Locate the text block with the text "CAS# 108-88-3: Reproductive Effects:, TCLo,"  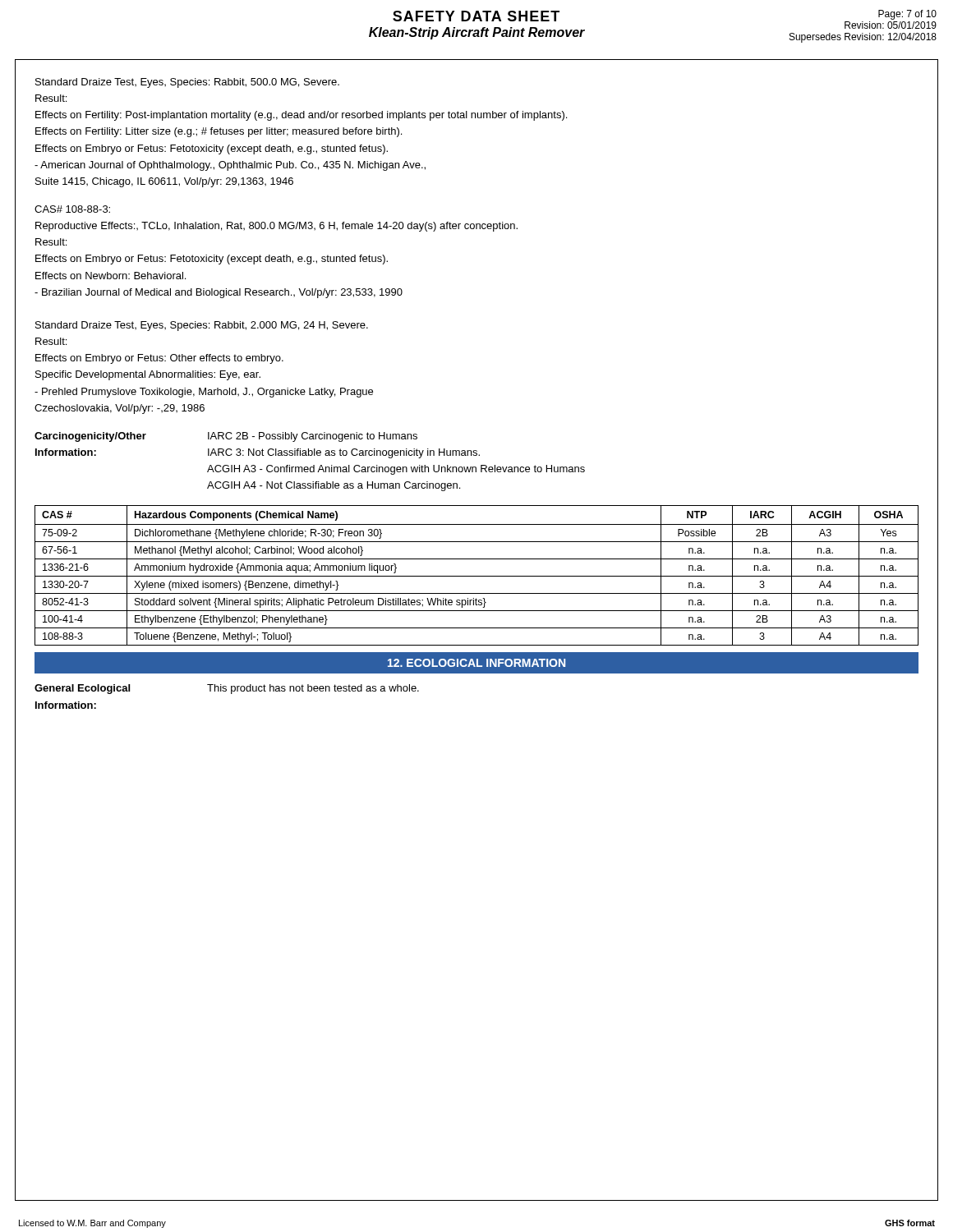click(72, 209)
